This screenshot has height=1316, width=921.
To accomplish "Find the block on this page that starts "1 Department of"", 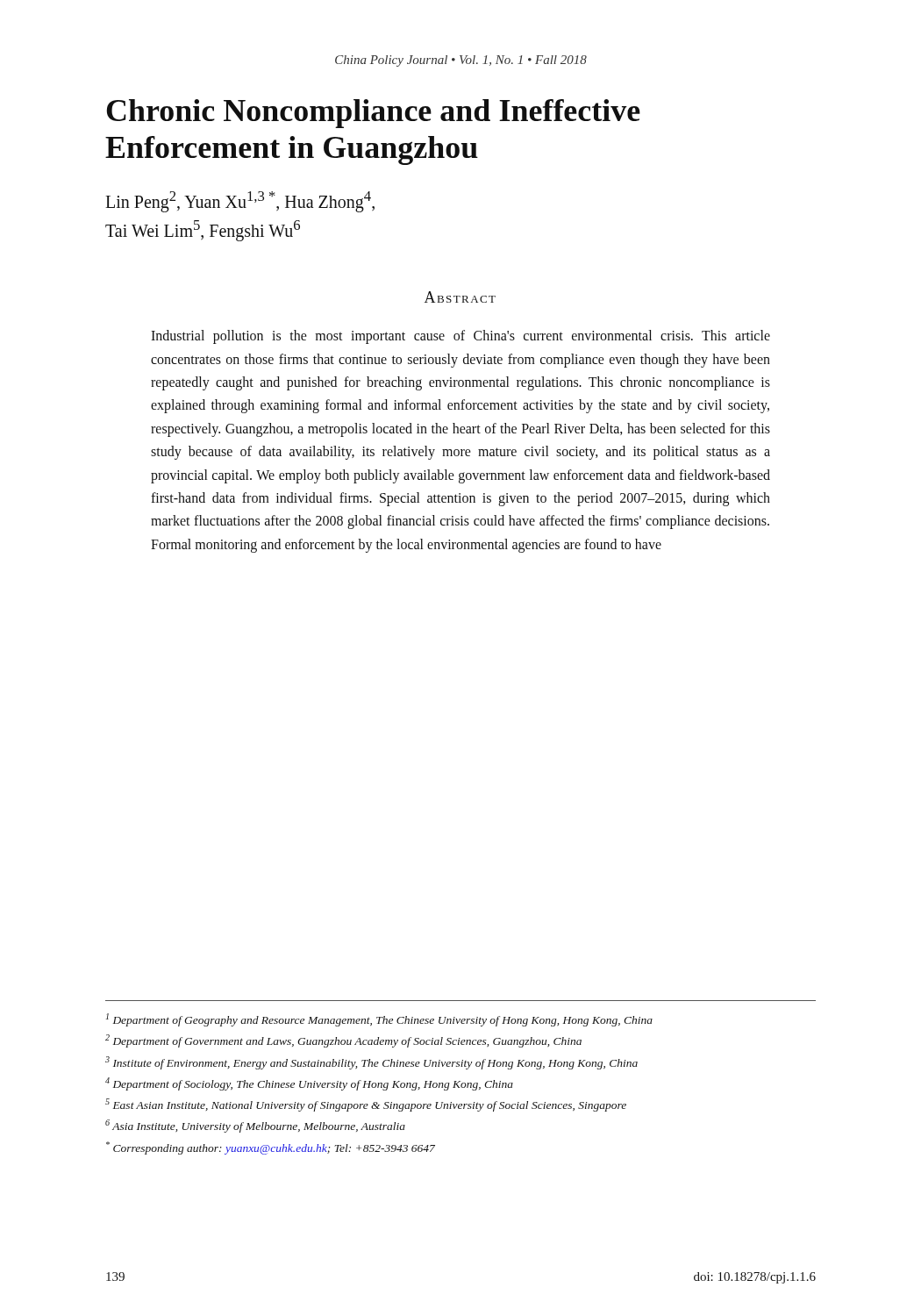I will (379, 1020).
